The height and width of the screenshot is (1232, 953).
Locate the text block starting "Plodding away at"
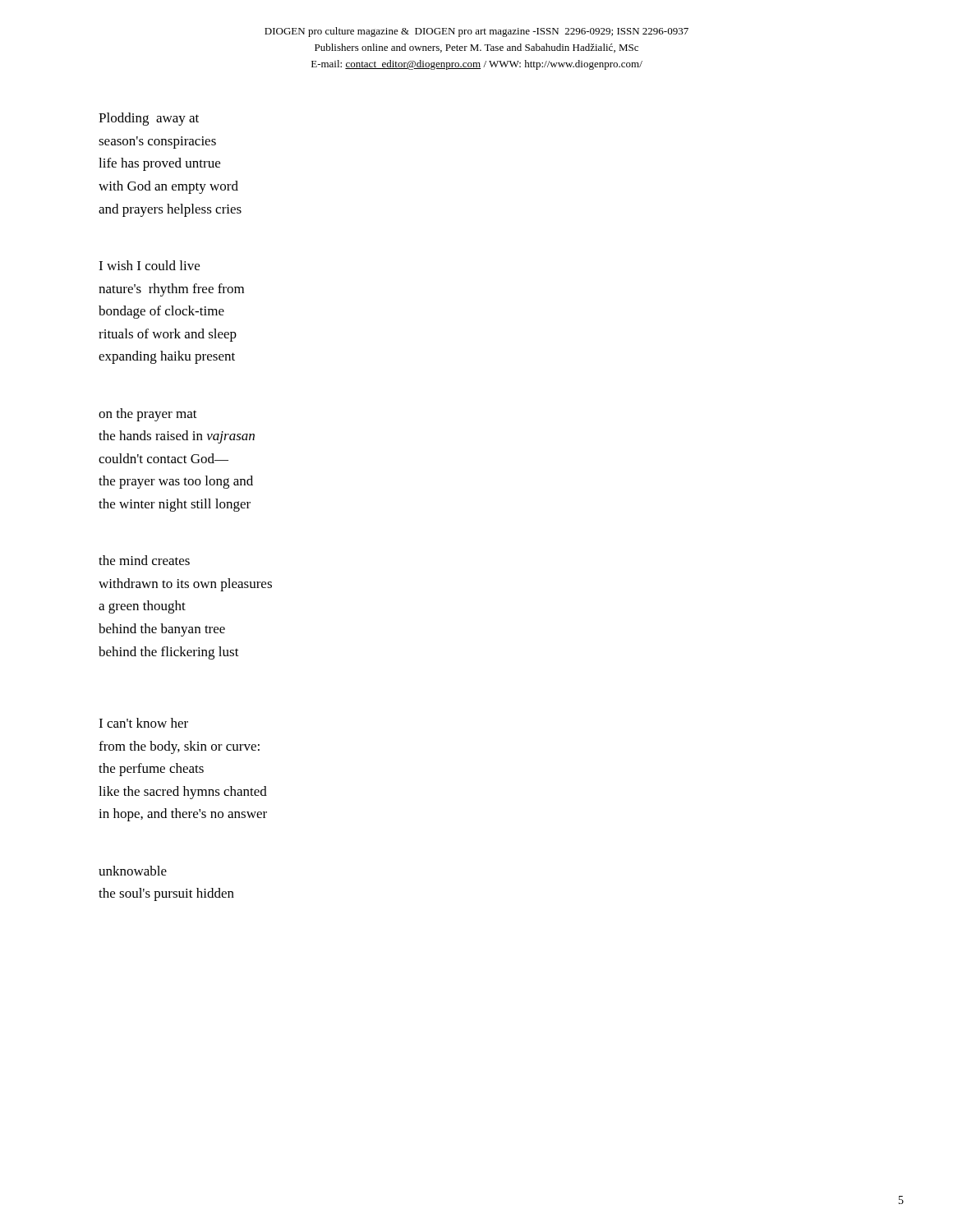coord(170,163)
